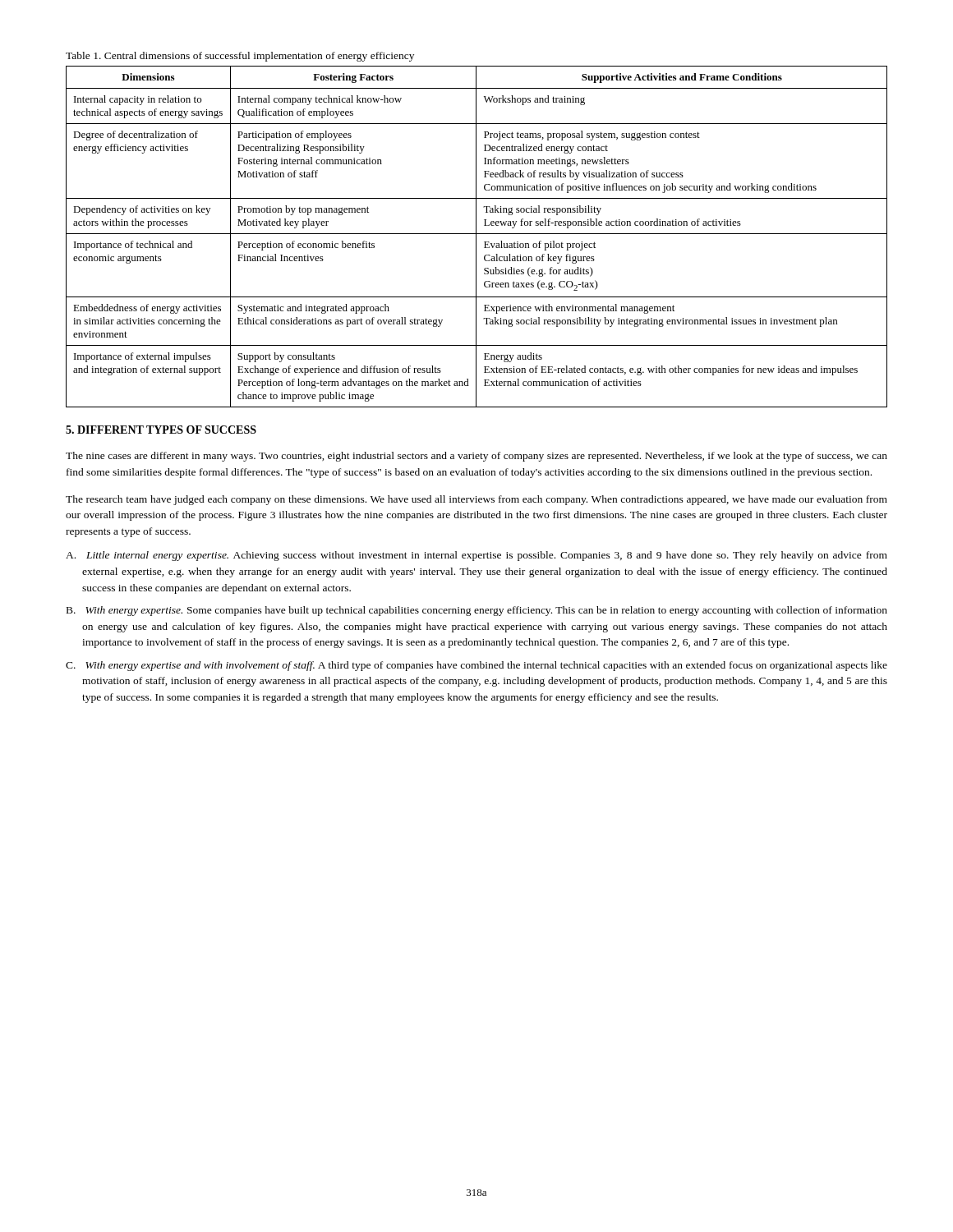The height and width of the screenshot is (1232, 953).
Task: Point to the block starting "Table 1. Central dimensions of successful implementation"
Action: (x=240, y=55)
